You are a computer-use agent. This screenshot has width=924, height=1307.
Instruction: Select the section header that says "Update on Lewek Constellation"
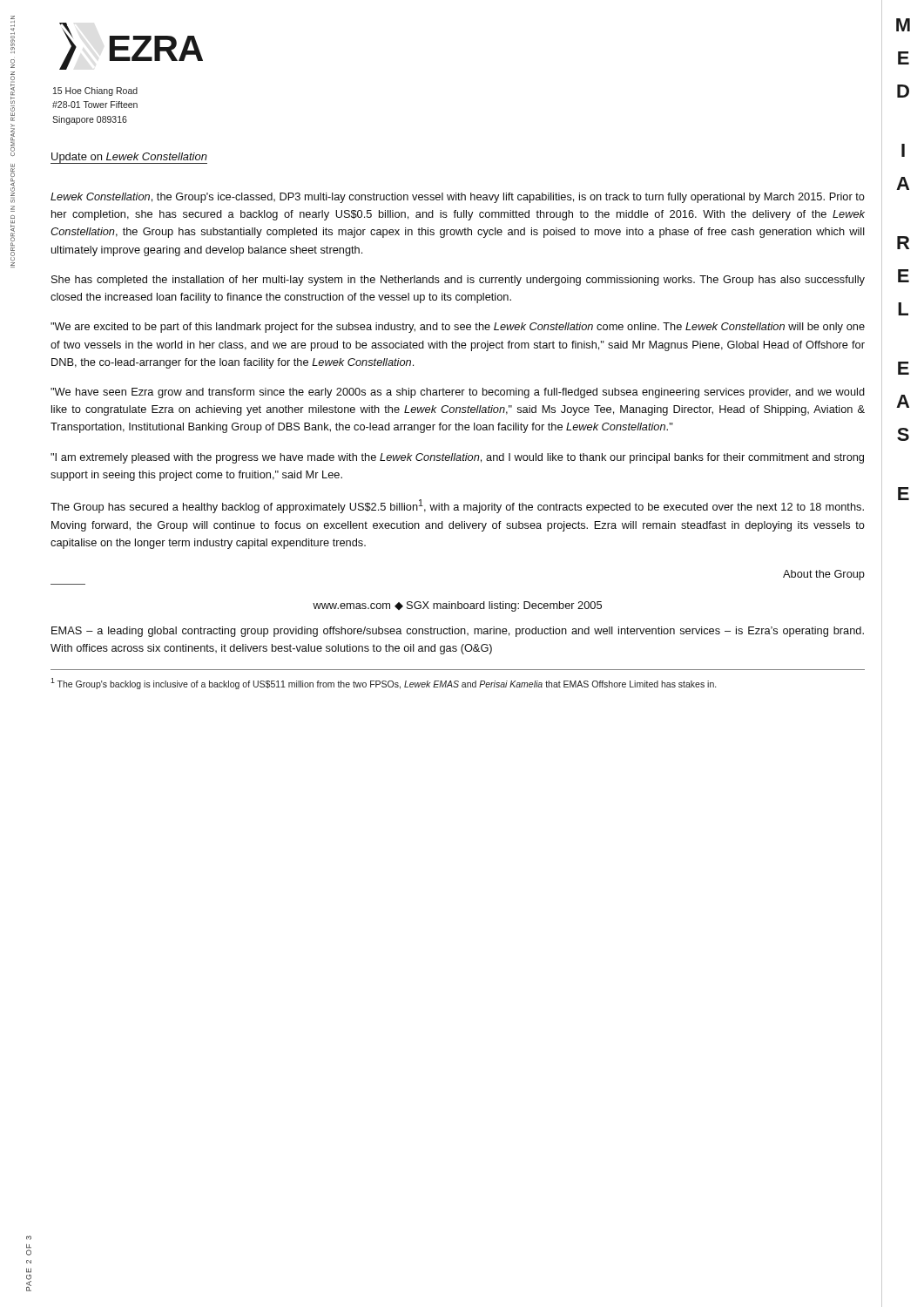[x=129, y=157]
